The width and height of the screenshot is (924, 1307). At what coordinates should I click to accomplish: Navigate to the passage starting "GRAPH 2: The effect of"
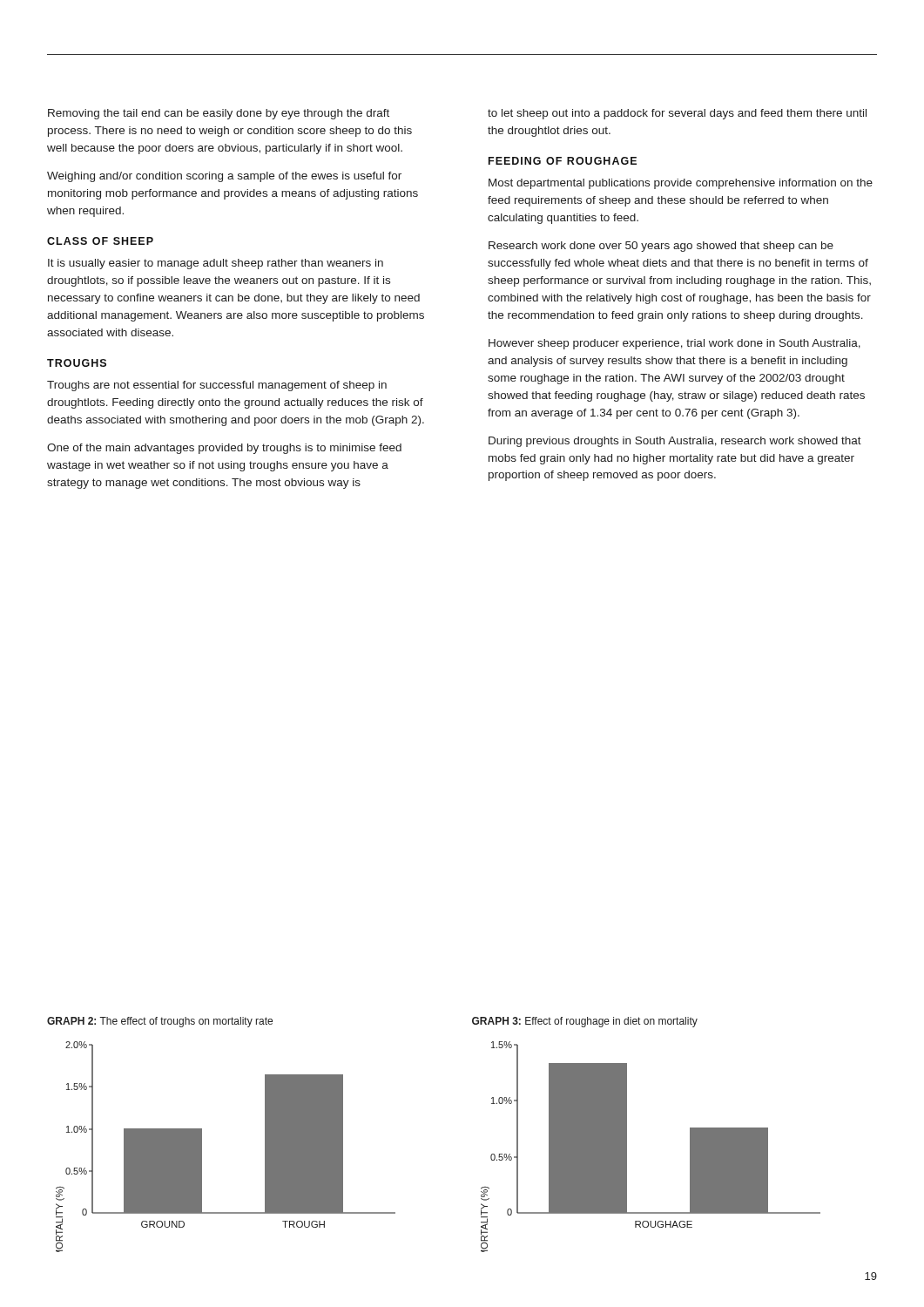(160, 1021)
